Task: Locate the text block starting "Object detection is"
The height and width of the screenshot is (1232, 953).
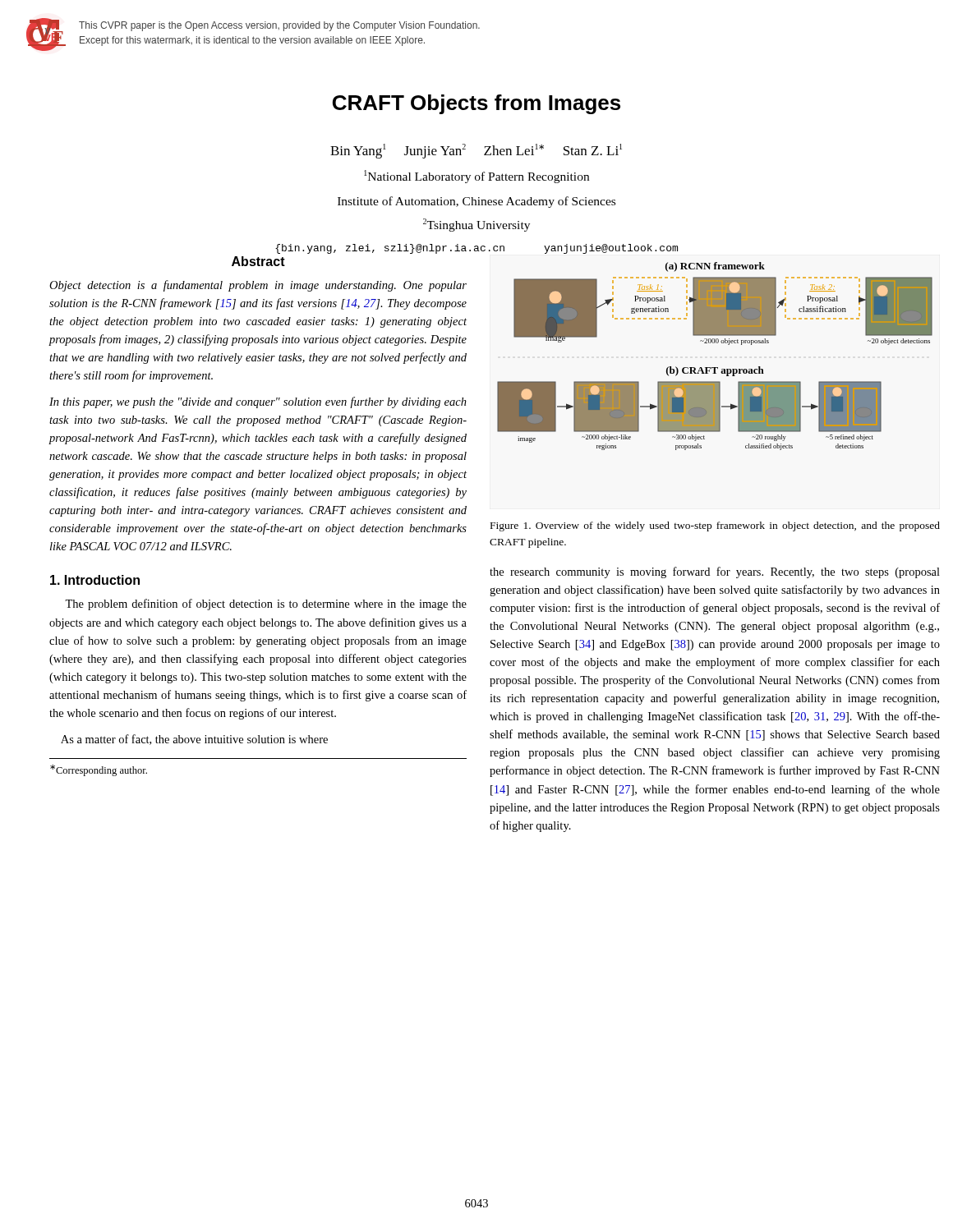Action: coord(258,416)
